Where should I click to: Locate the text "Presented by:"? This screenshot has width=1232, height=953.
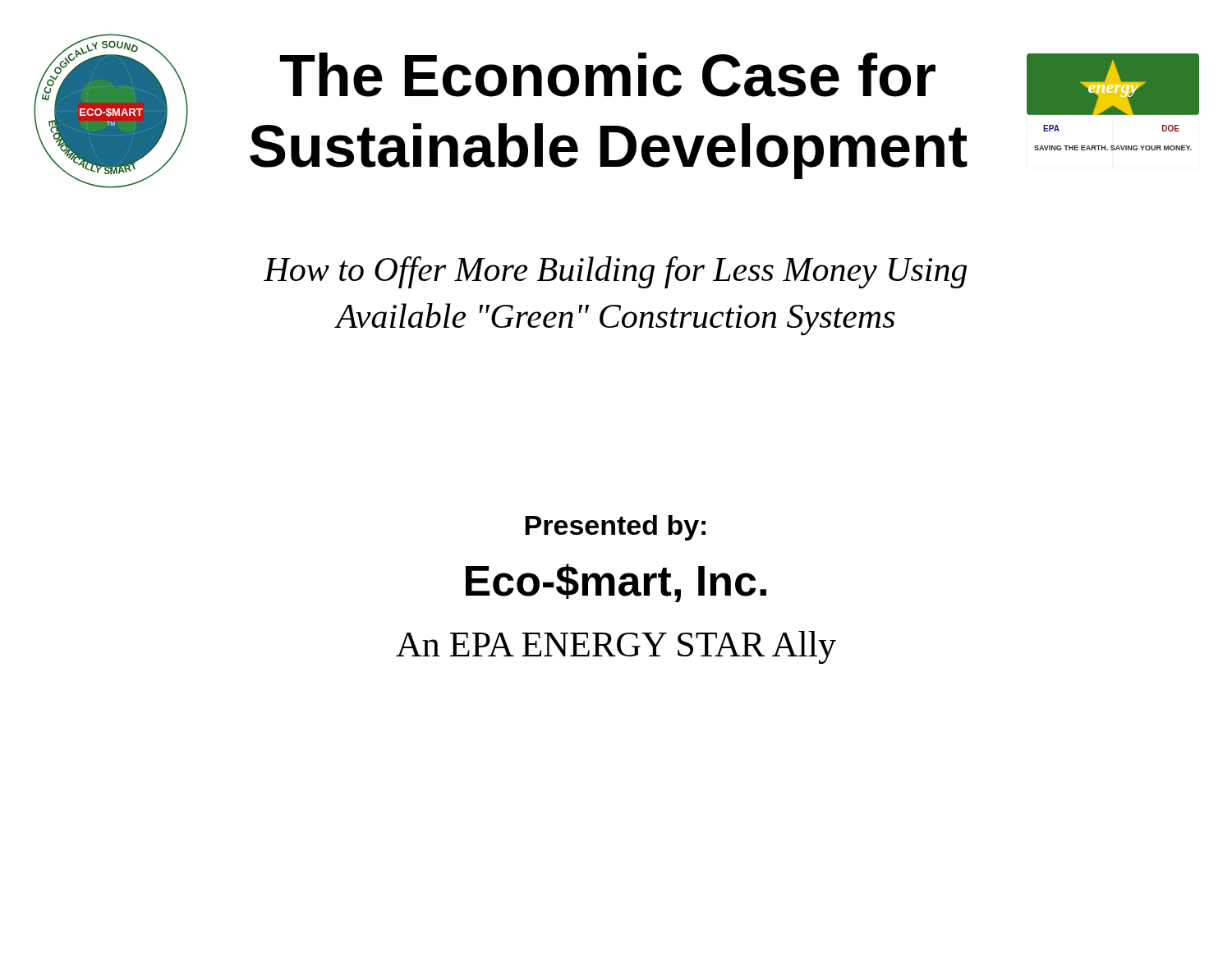click(x=616, y=525)
